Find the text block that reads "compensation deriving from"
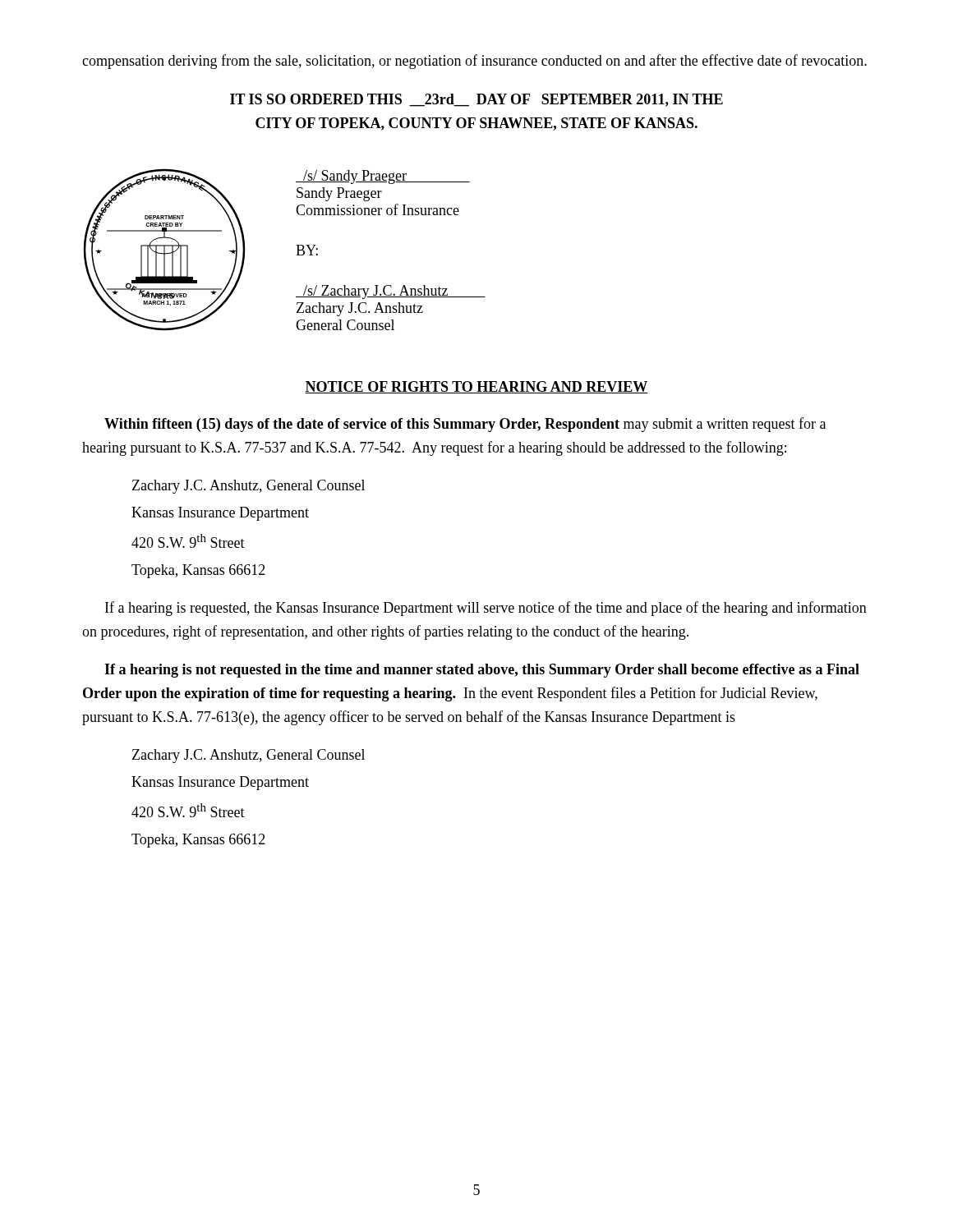 pyautogui.click(x=475, y=61)
